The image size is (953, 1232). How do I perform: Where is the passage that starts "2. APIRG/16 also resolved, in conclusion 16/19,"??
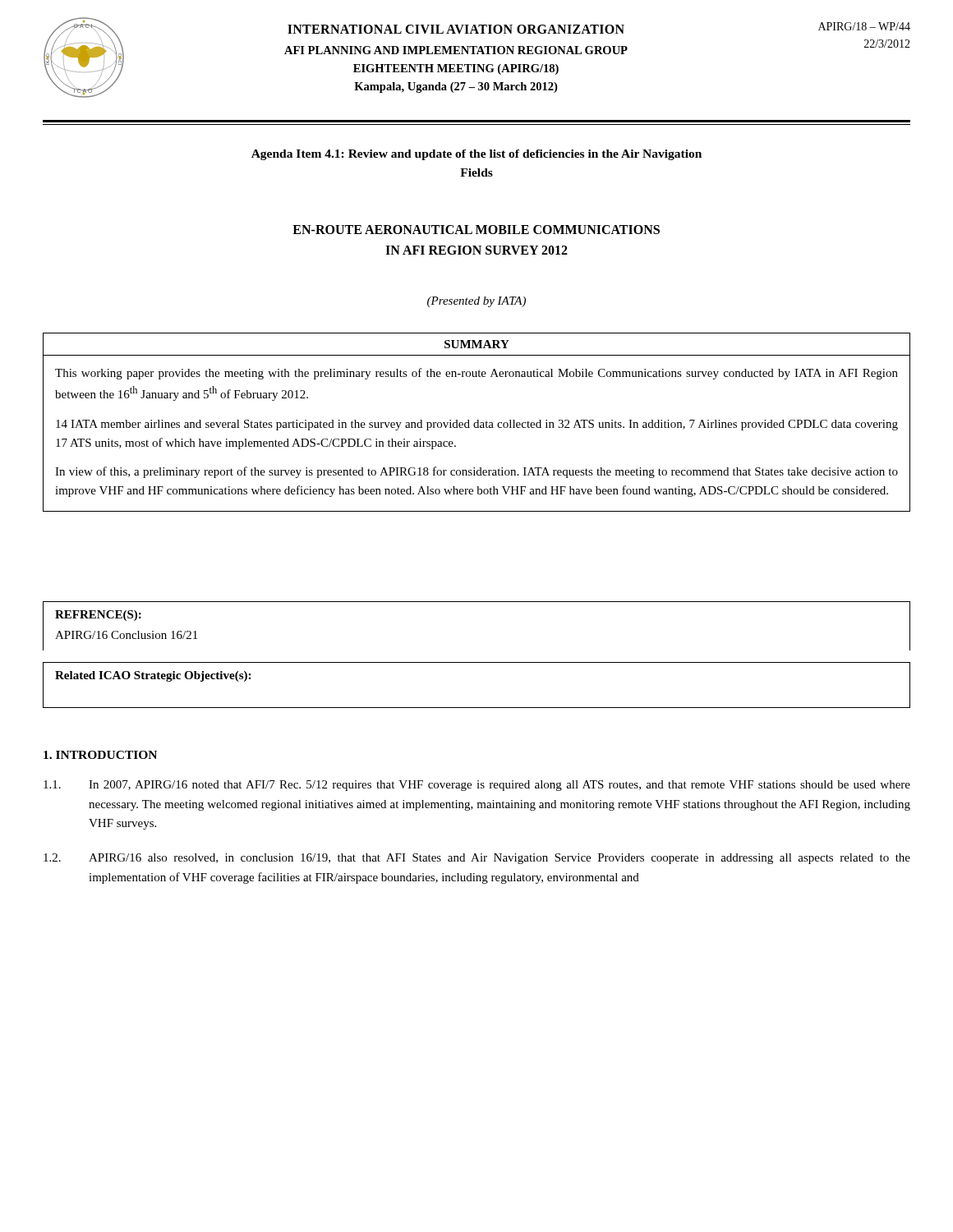pos(476,868)
